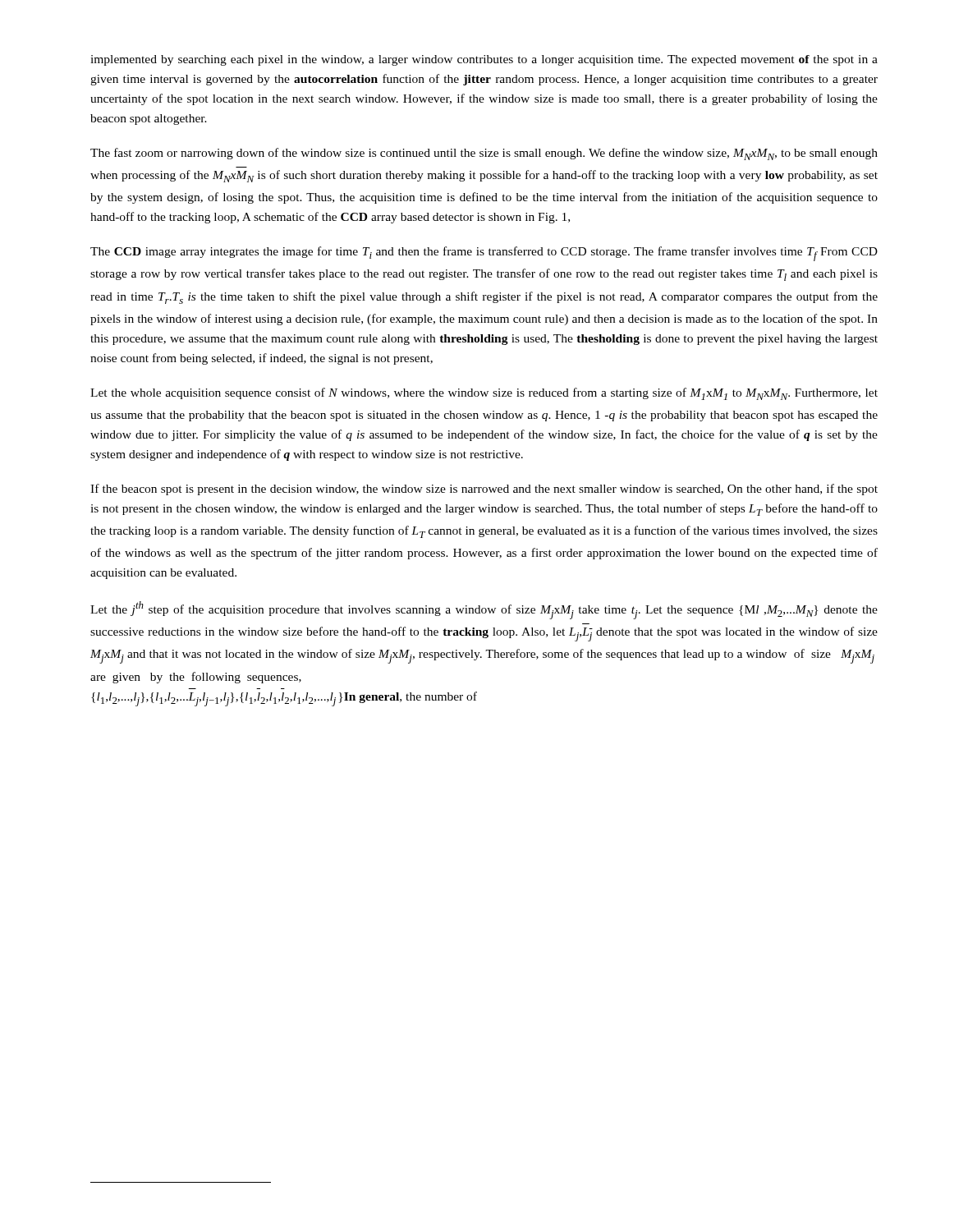968x1232 pixels.
Task: Point to the text block starting "The CCD image array"
Action: click(x=484, y=304)
